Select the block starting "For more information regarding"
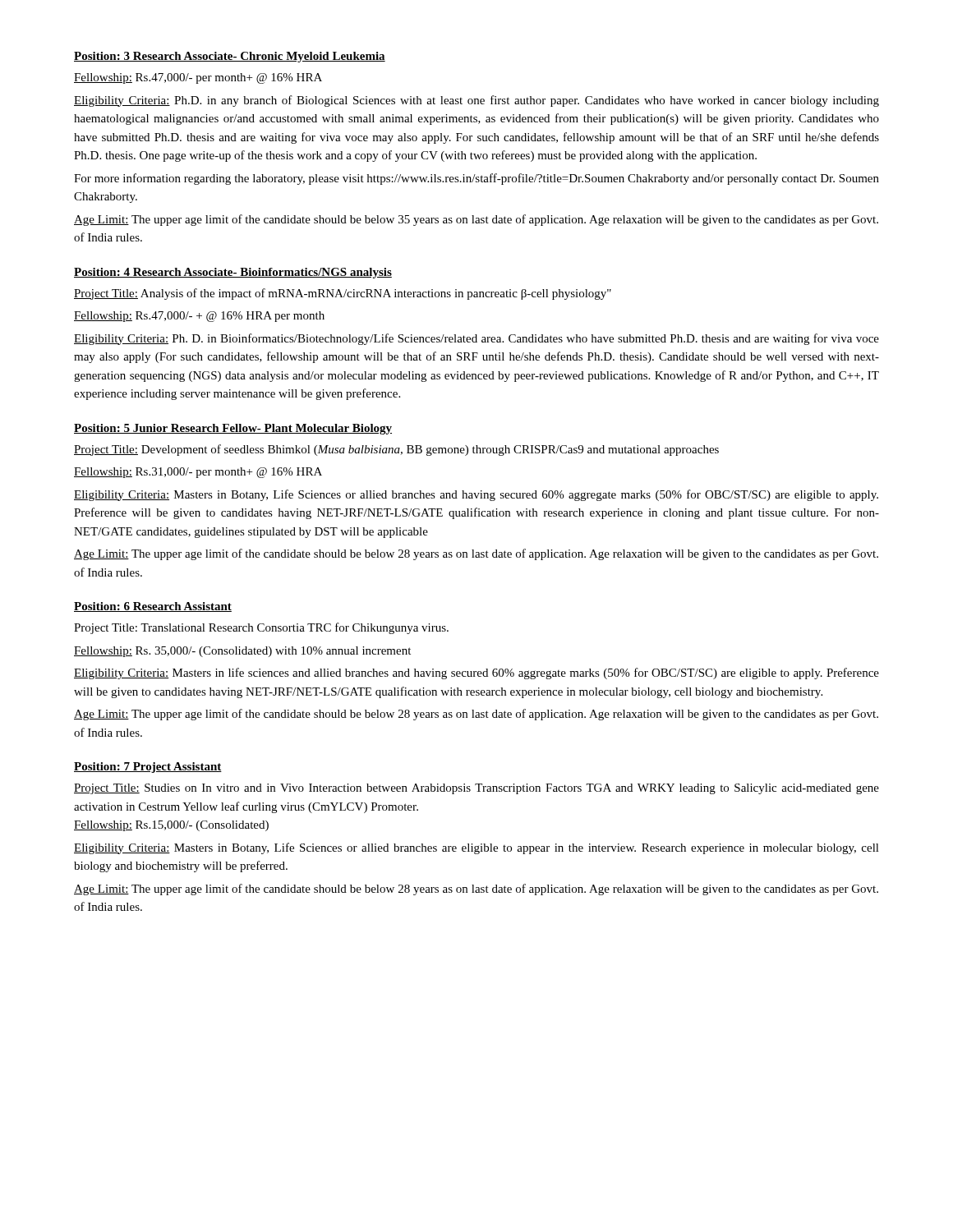 coord(476,187)
